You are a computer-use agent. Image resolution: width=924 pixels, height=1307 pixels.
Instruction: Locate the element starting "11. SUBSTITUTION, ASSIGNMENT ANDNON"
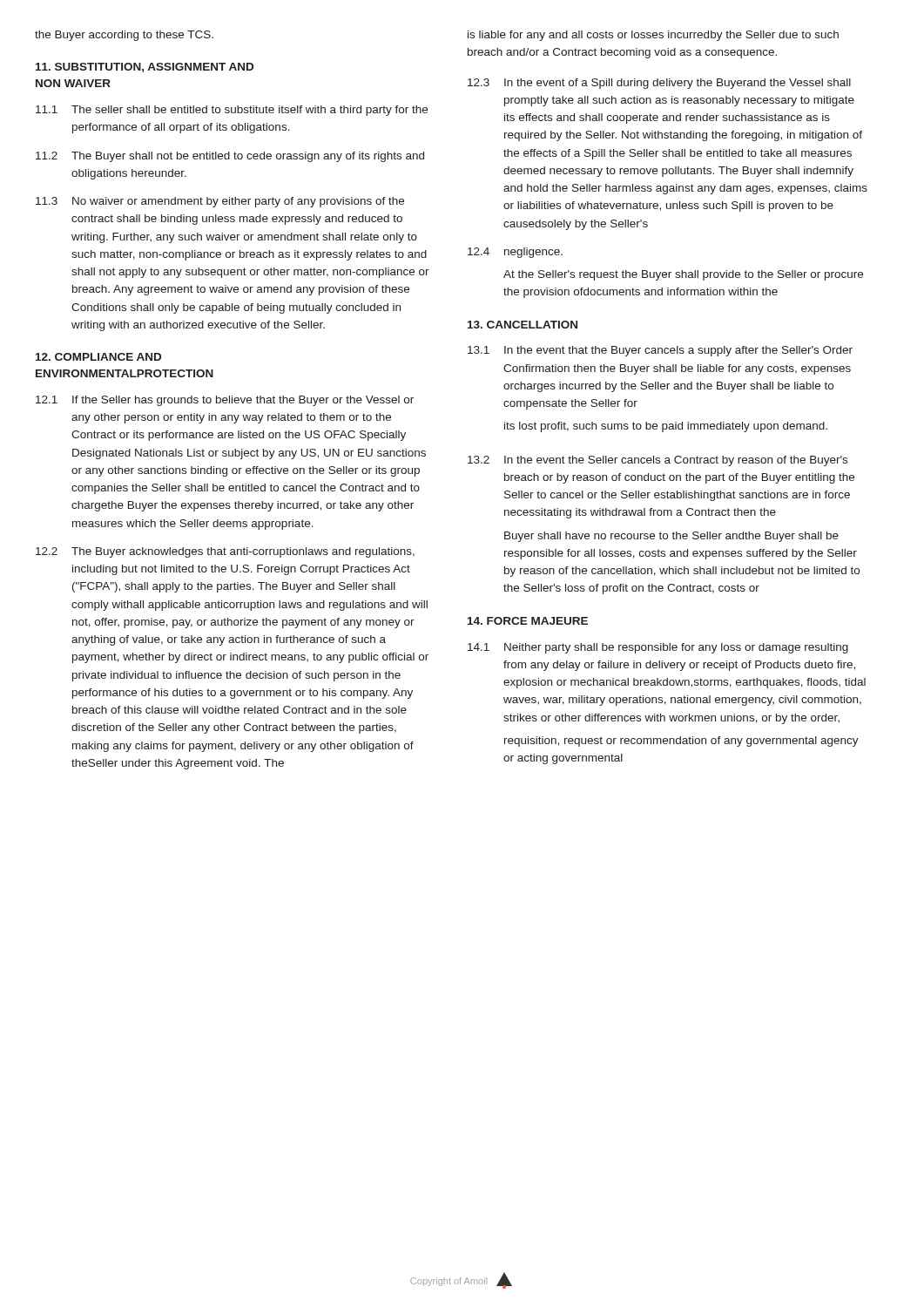click(x=144, y=75)
